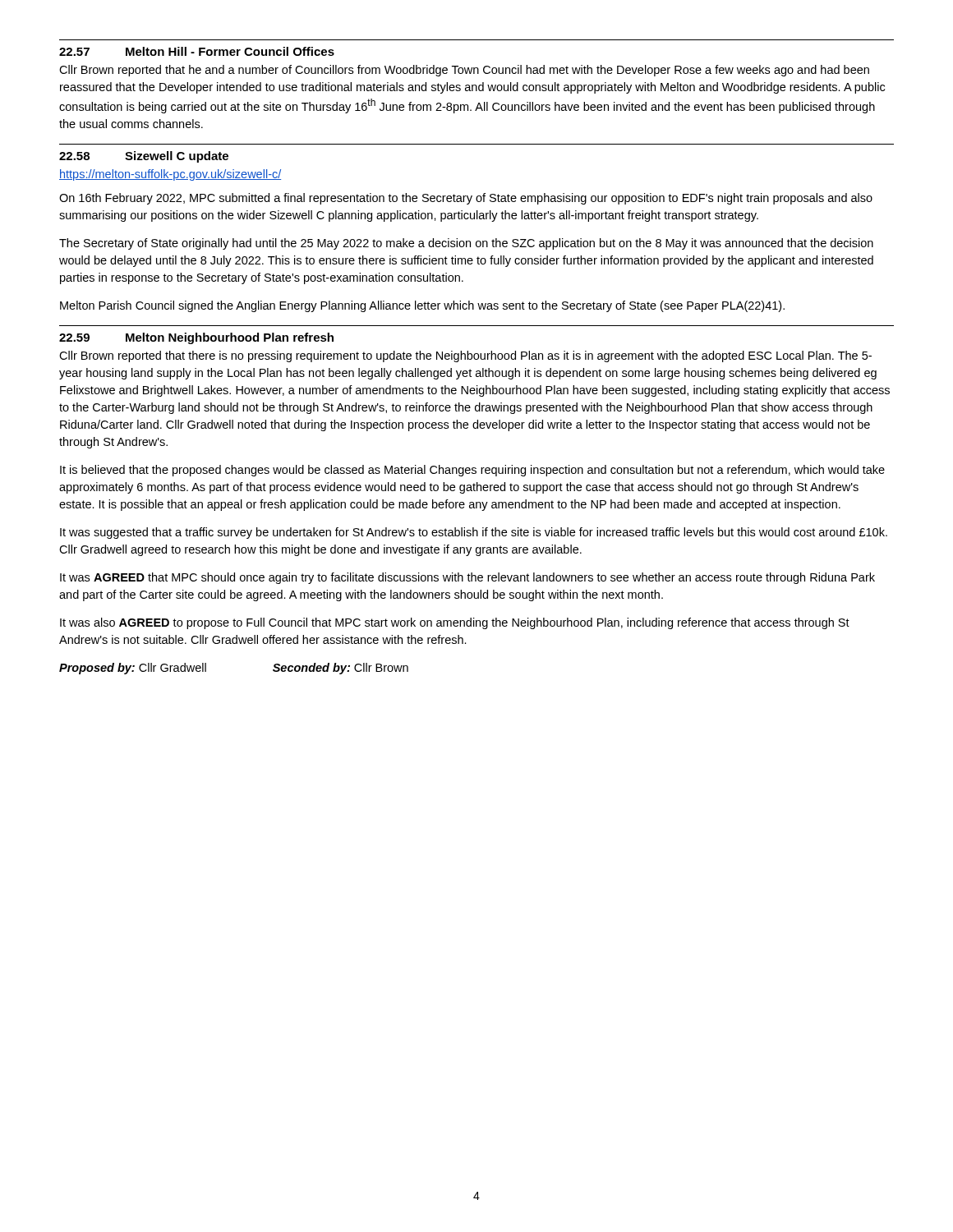This screenshot has height=1232, width=953.
Task: Where is the passage that starts "Cllr Brown reported that there is no"?
Action: (x=475, y=399)
